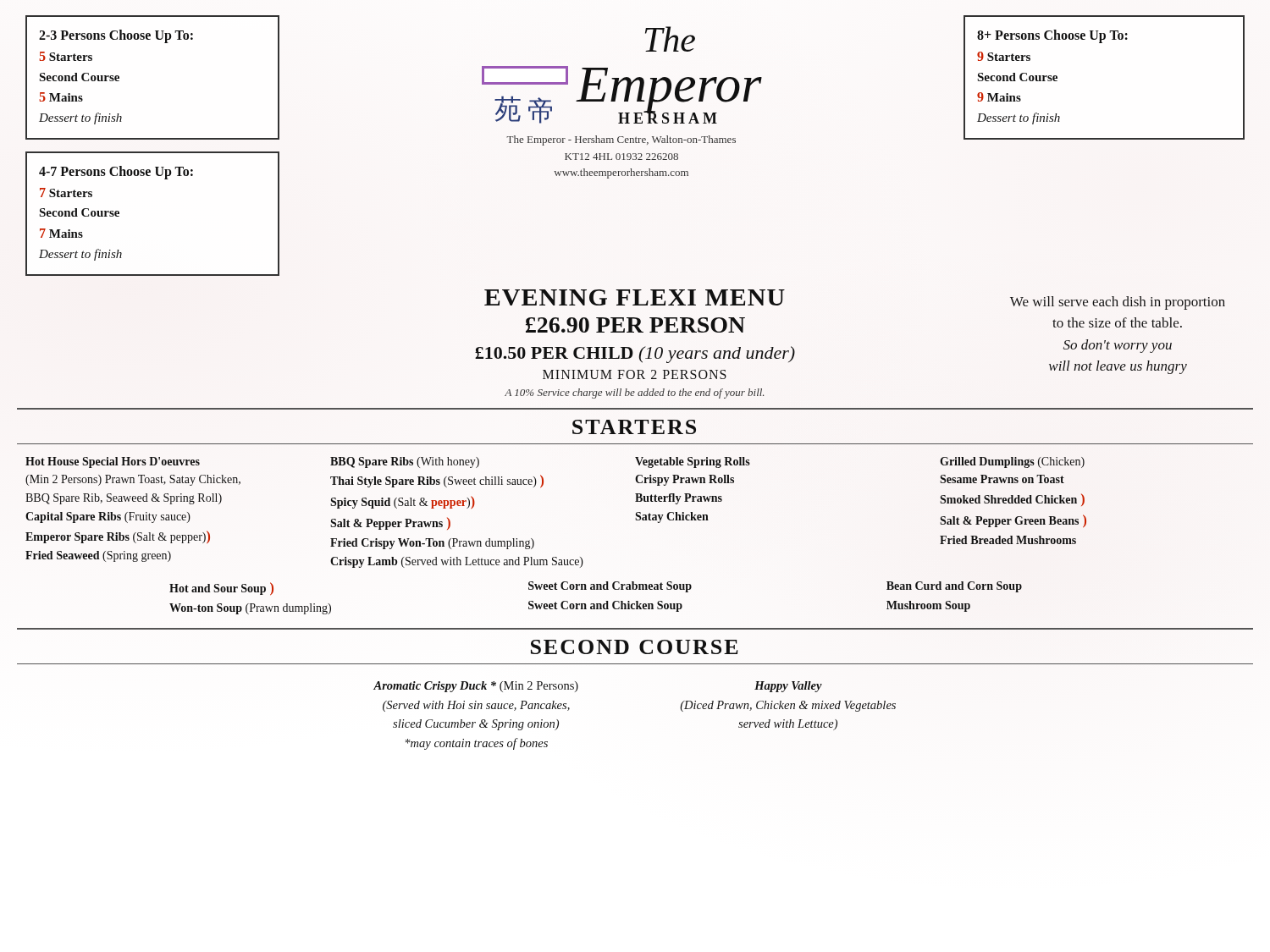Screen dimensions: 952x1270
Task: Navigate to the region starting "8+ Persons Choose Up To: 9"
Action: pyautogui.click(x=1052, y=36)
